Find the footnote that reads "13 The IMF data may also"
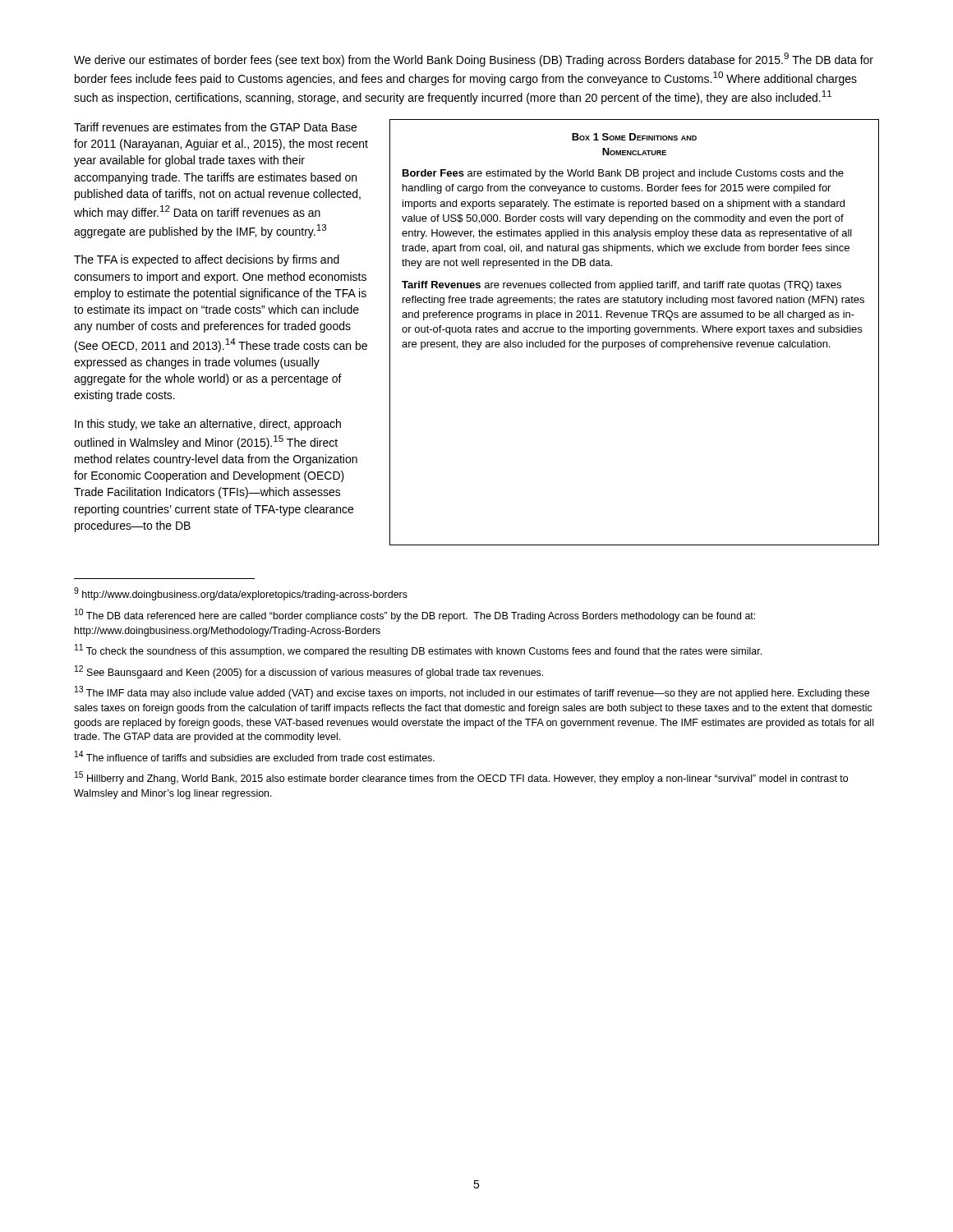953x1232 pixels. click(474, 714)
